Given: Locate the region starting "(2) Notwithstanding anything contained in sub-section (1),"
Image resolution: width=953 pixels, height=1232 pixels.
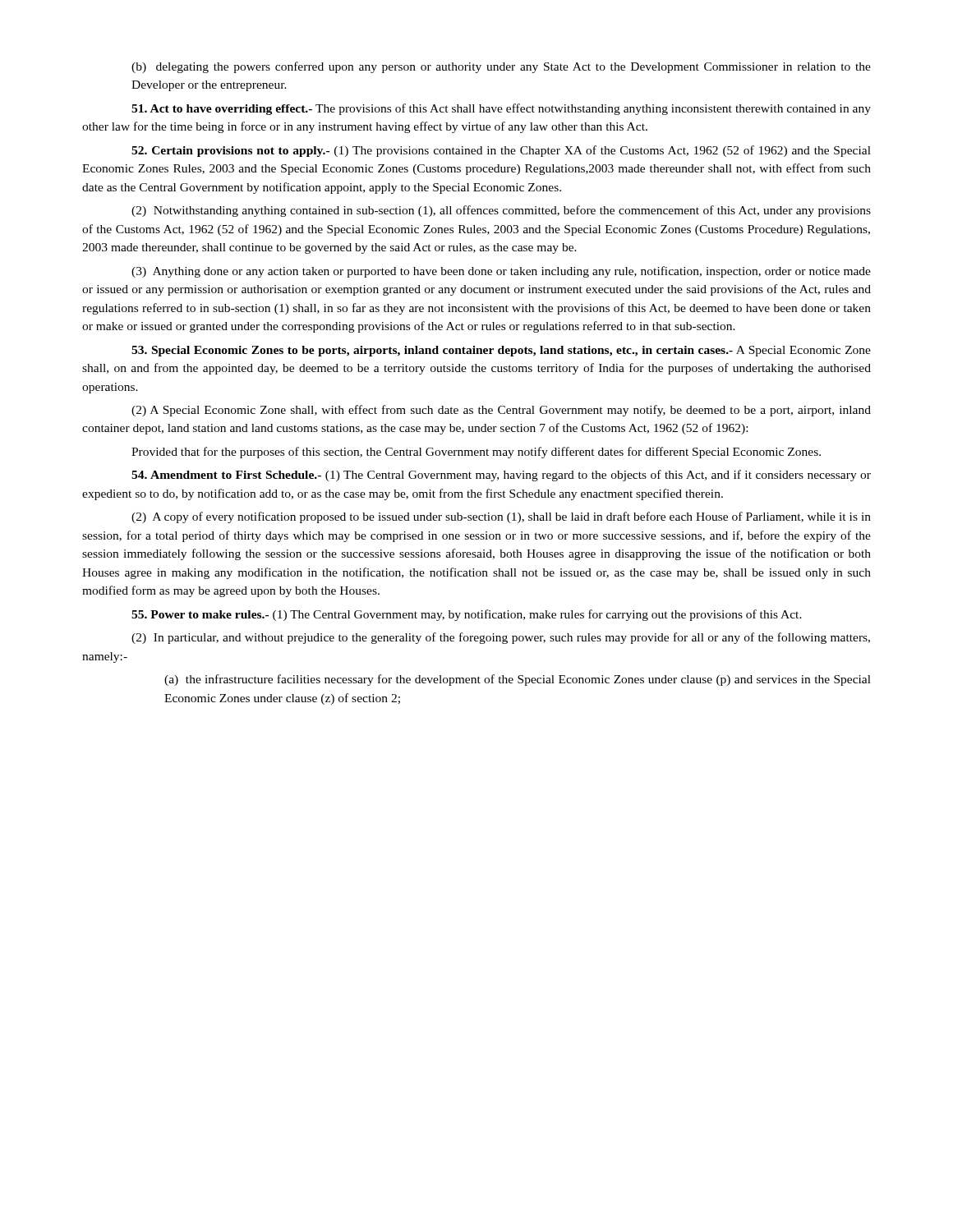Looking at the screenshot, I should click(476, 229).
